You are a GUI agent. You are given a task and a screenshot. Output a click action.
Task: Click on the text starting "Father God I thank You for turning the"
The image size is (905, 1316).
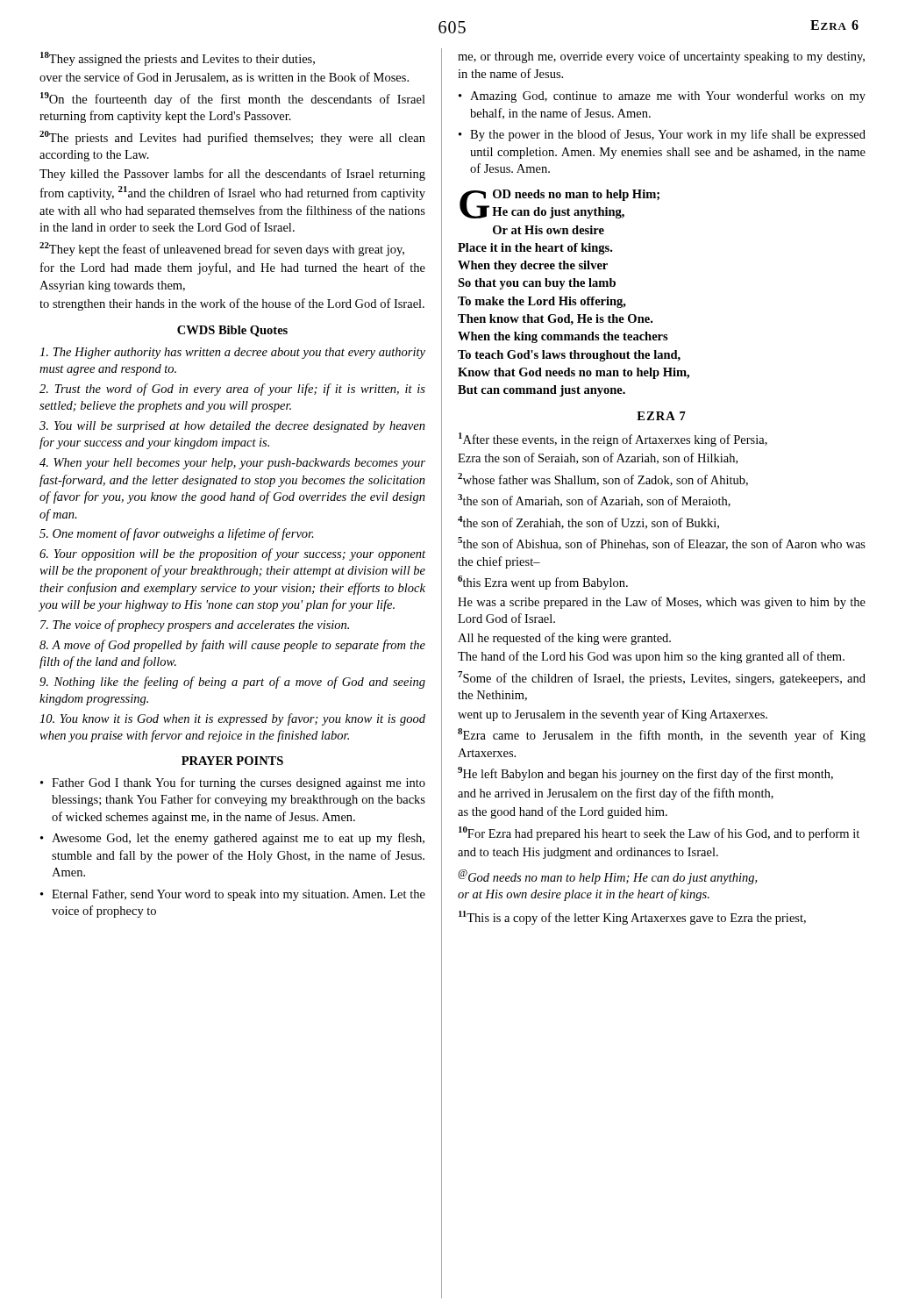pos(239,799)
